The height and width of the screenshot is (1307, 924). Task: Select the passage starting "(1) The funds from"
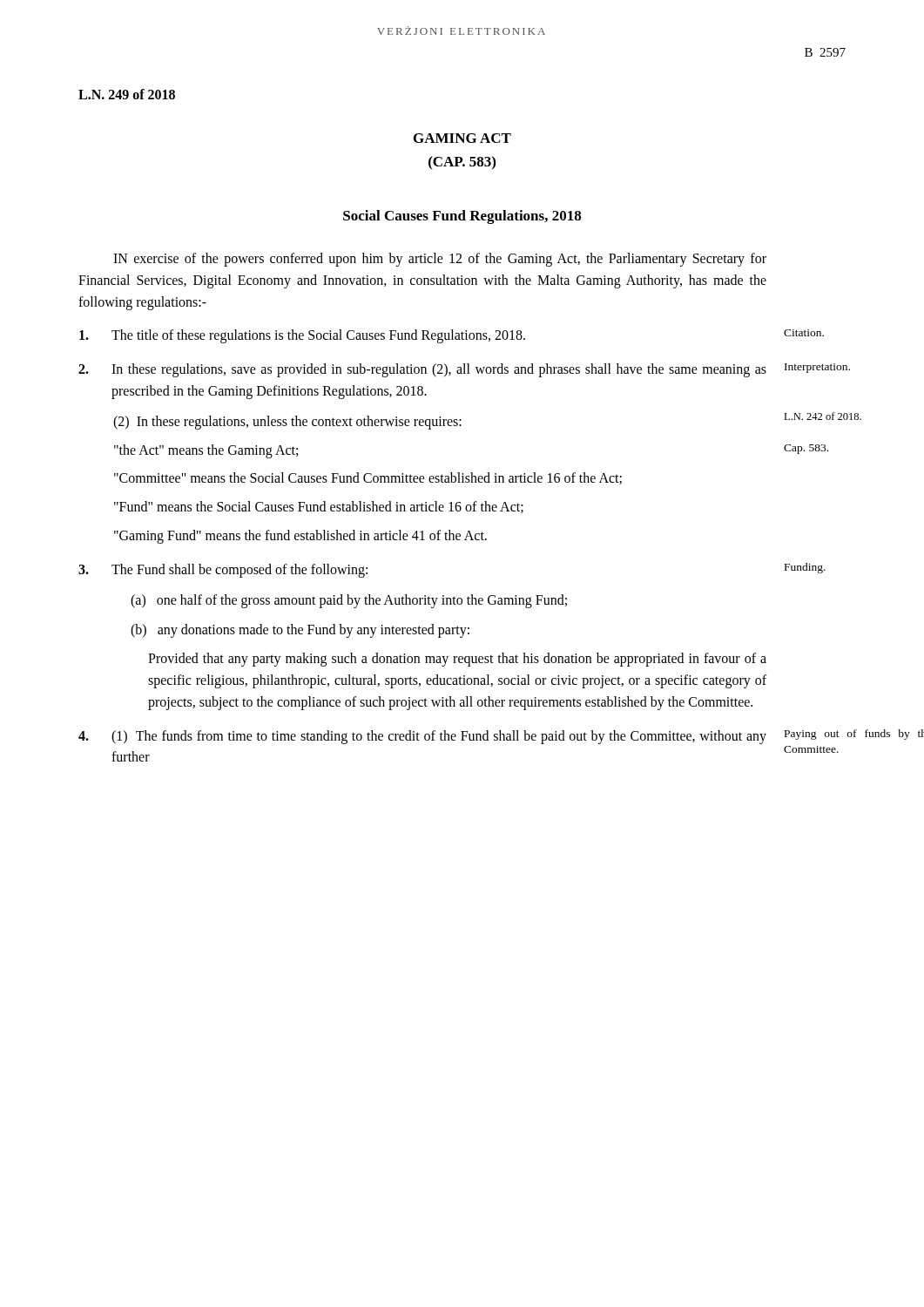pyautogui.click(x=422, y=747)
